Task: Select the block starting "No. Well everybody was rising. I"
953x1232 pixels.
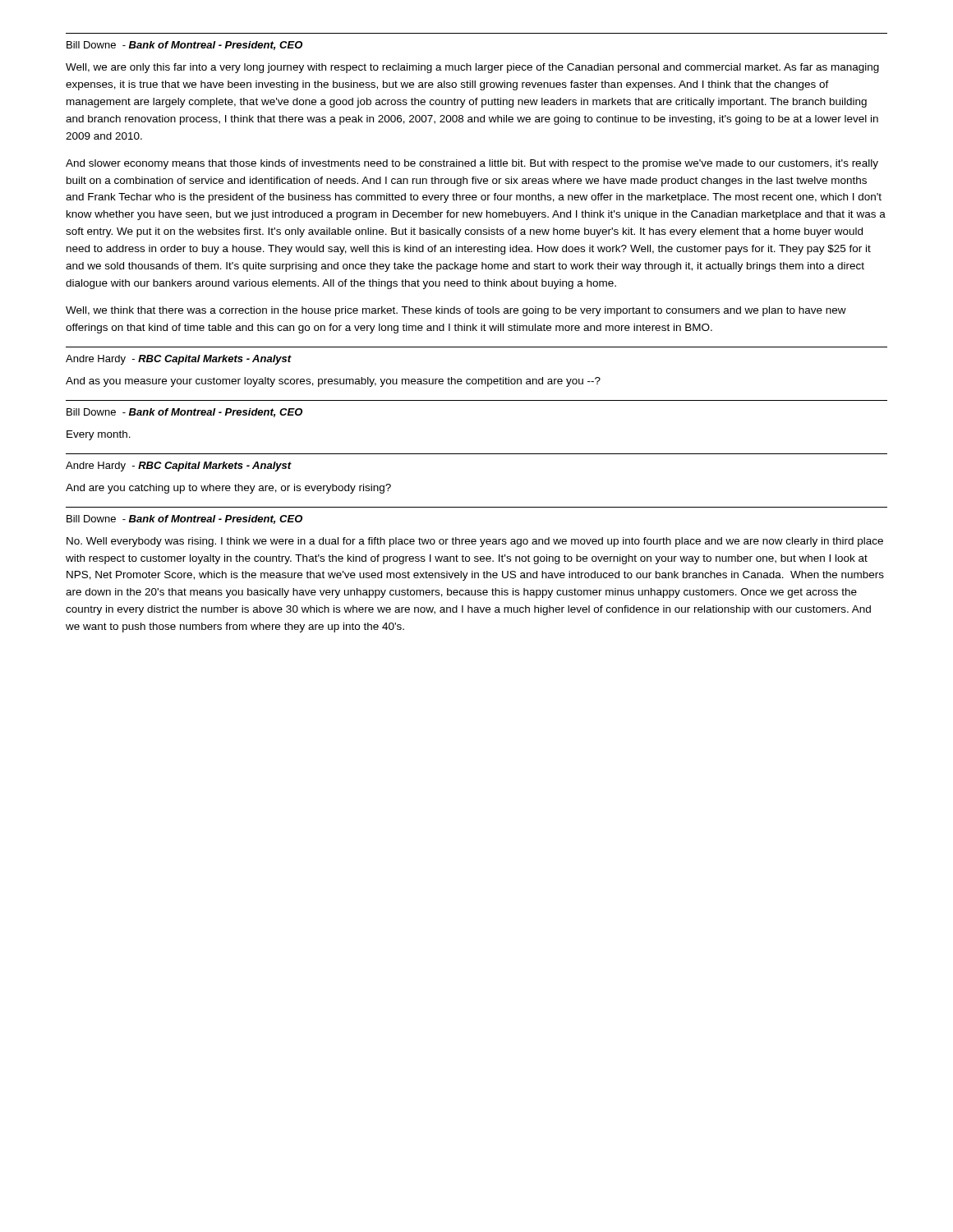Action: (x=476, y=584)
